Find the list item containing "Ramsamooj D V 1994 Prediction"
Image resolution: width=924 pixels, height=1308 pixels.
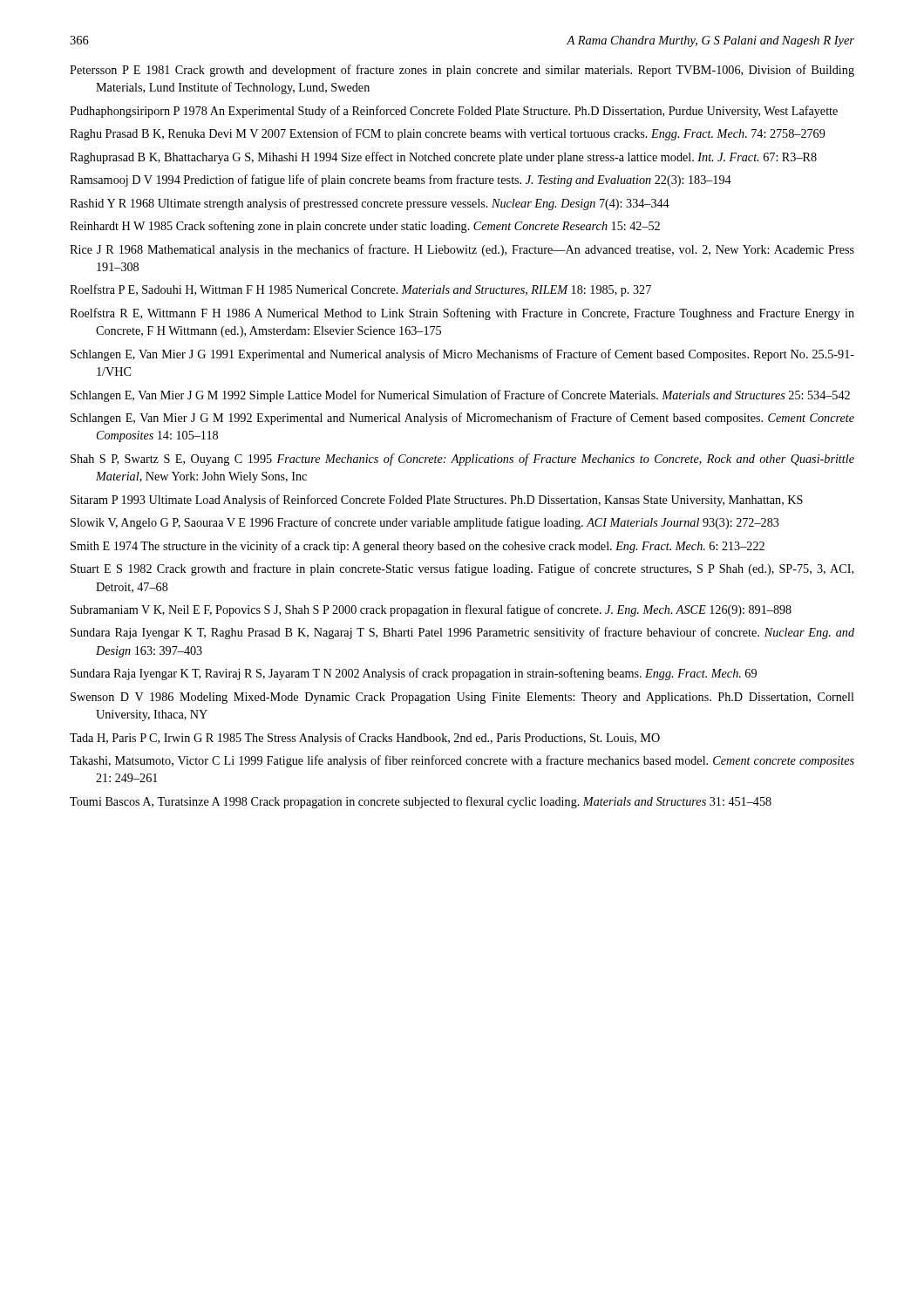click(400, 180)
